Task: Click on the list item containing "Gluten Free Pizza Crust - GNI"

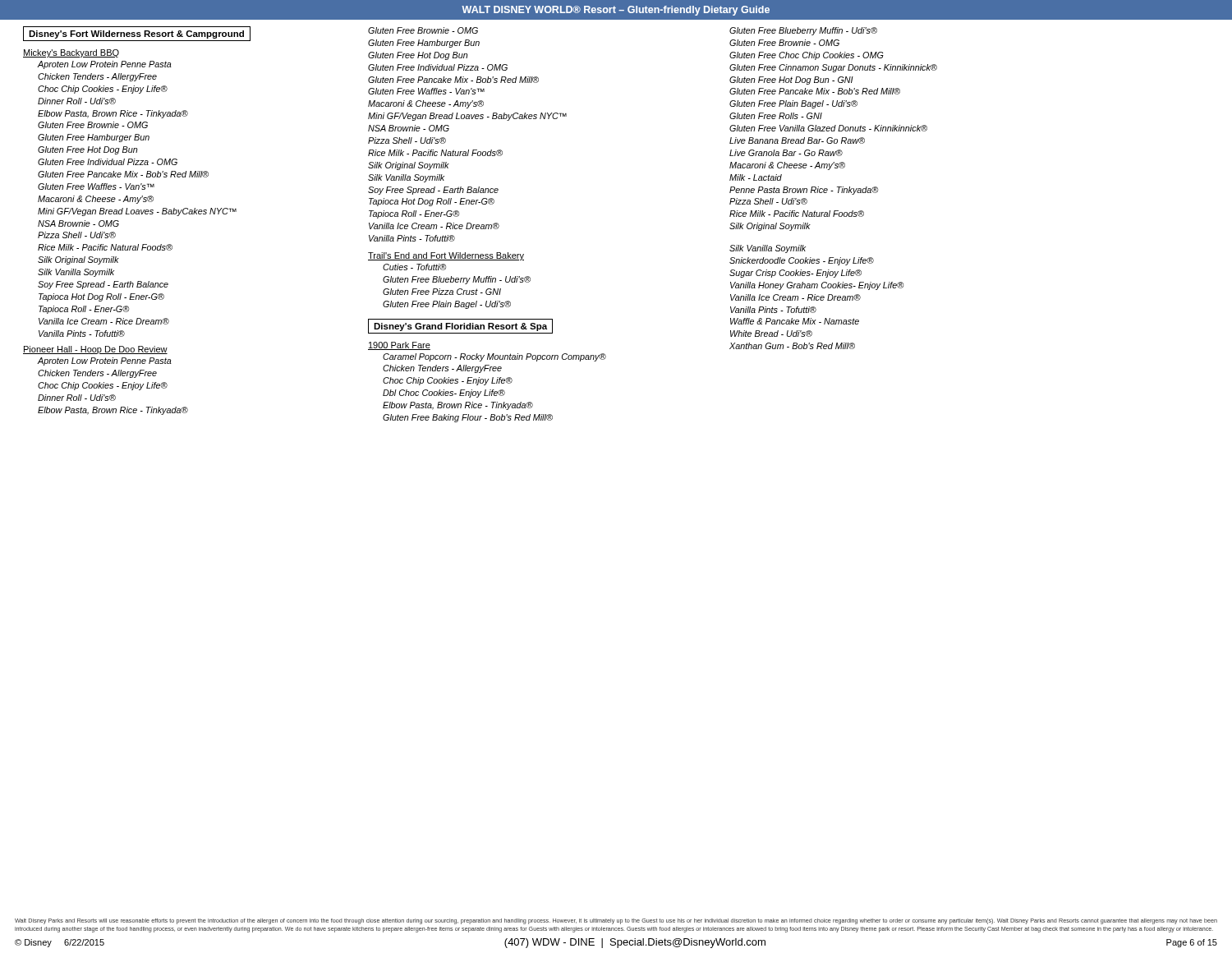Action: click(442, 291)
